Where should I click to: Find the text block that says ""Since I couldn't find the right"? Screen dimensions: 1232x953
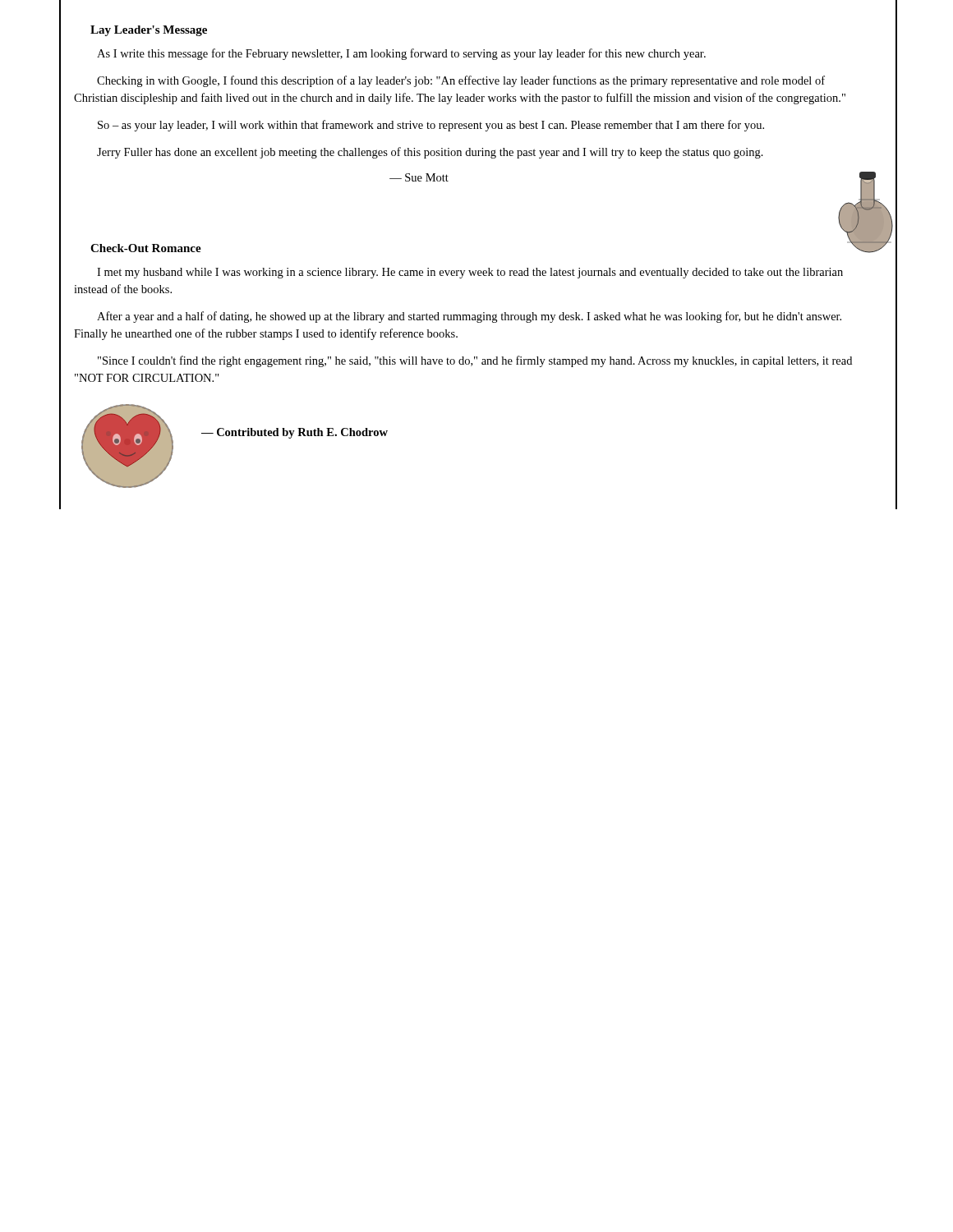click(463, 369)
